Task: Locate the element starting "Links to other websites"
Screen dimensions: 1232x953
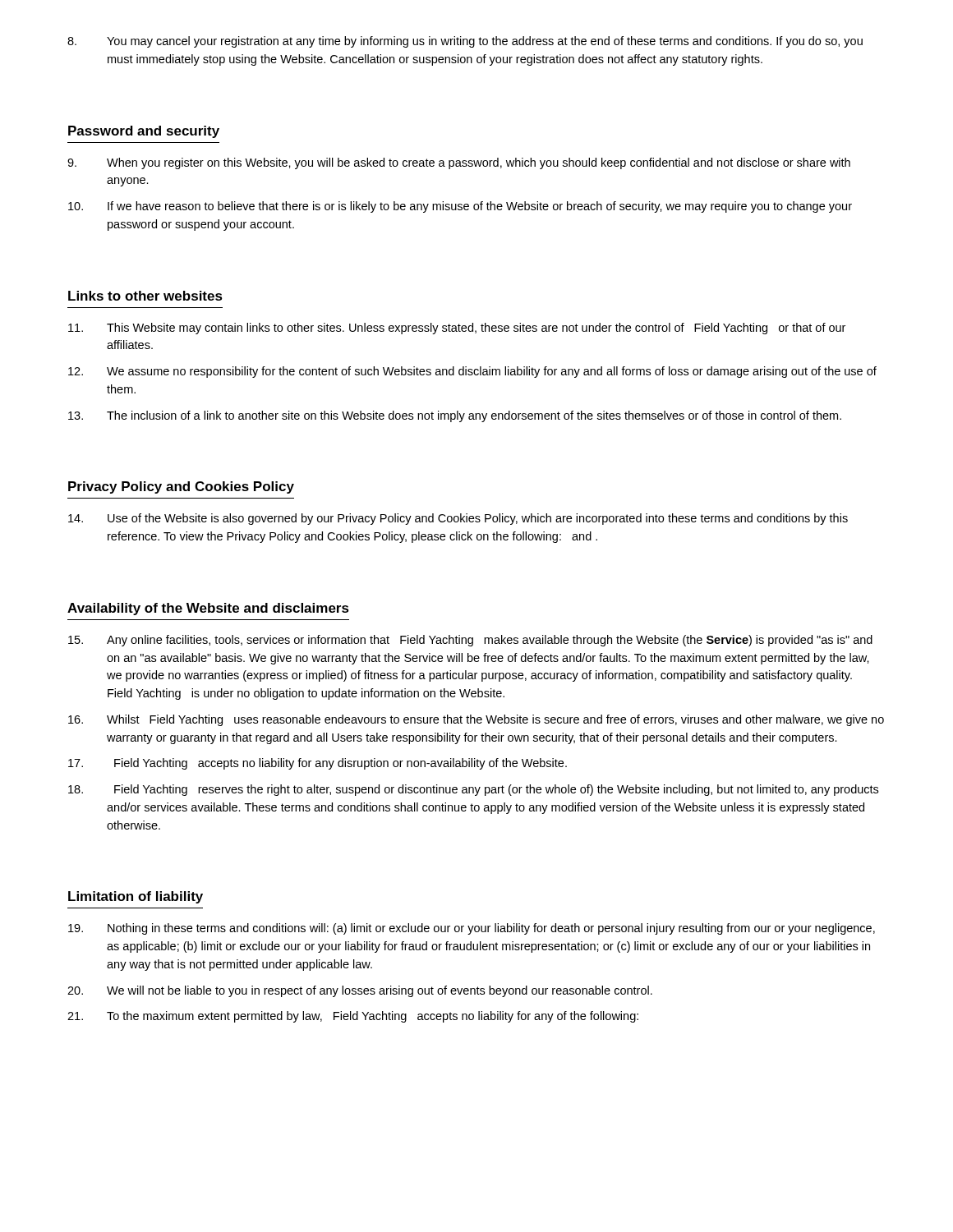Action: pos(145,296)
